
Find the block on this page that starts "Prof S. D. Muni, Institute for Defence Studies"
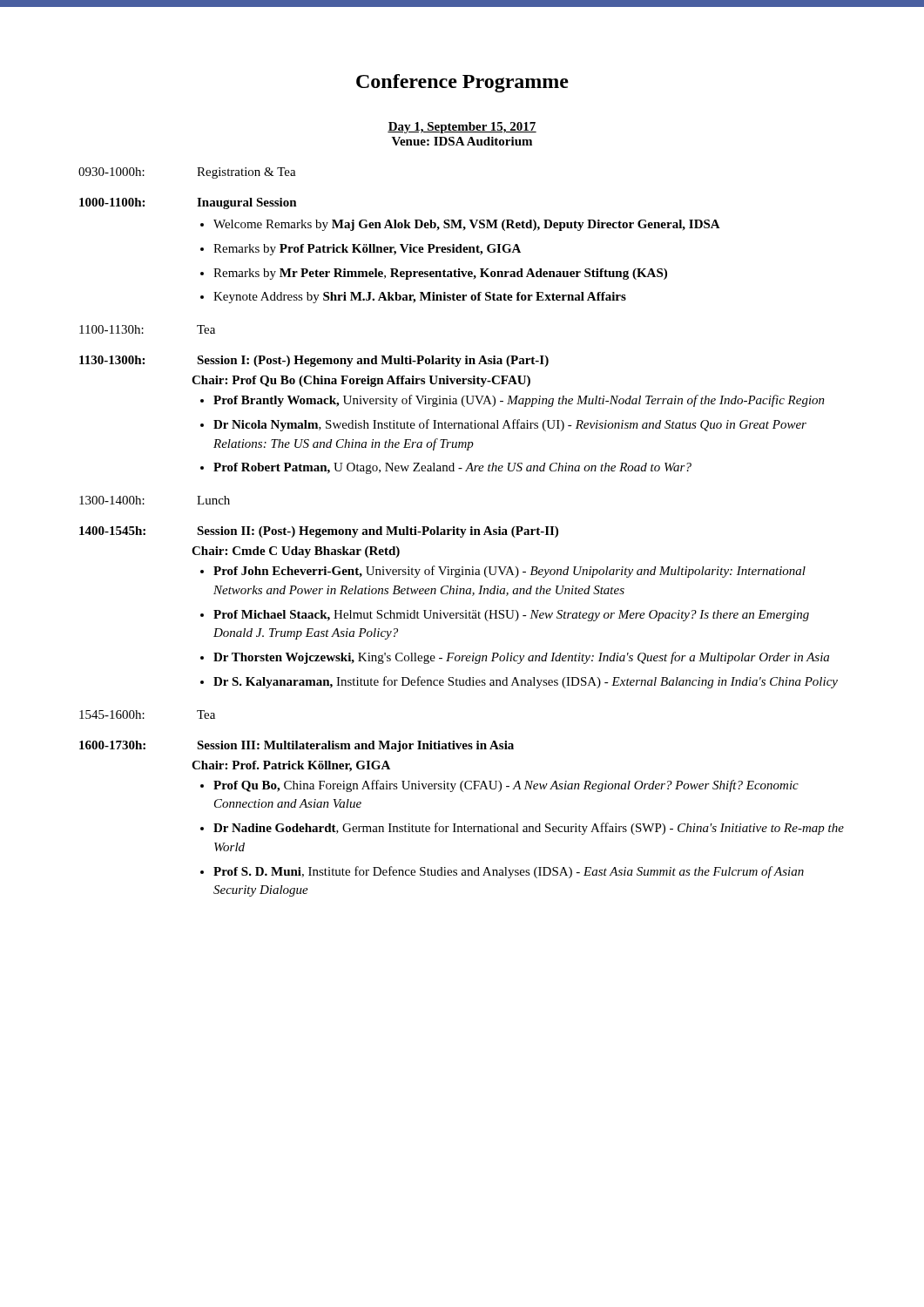[509, 880]
